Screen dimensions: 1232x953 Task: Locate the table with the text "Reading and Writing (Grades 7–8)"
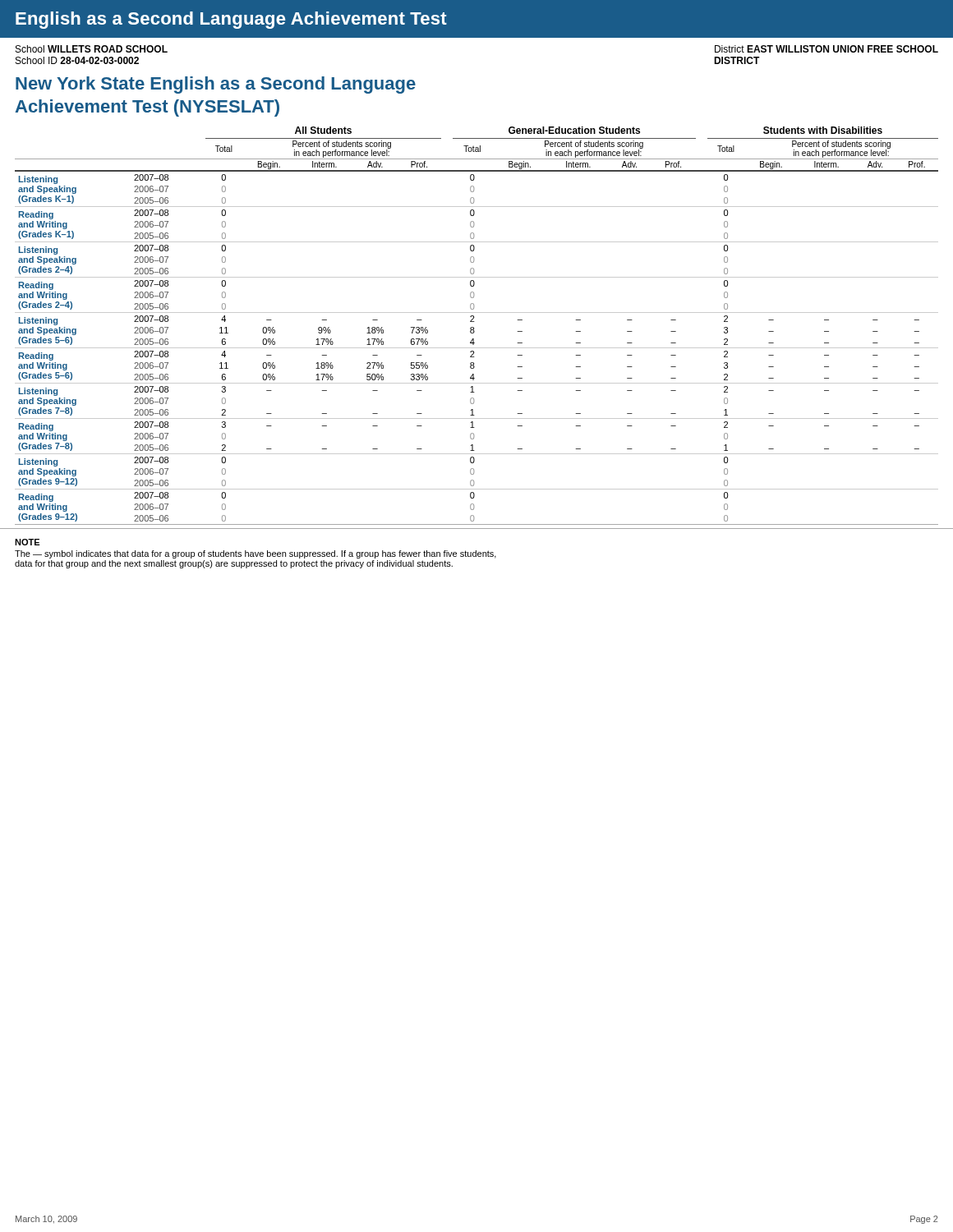476,324
